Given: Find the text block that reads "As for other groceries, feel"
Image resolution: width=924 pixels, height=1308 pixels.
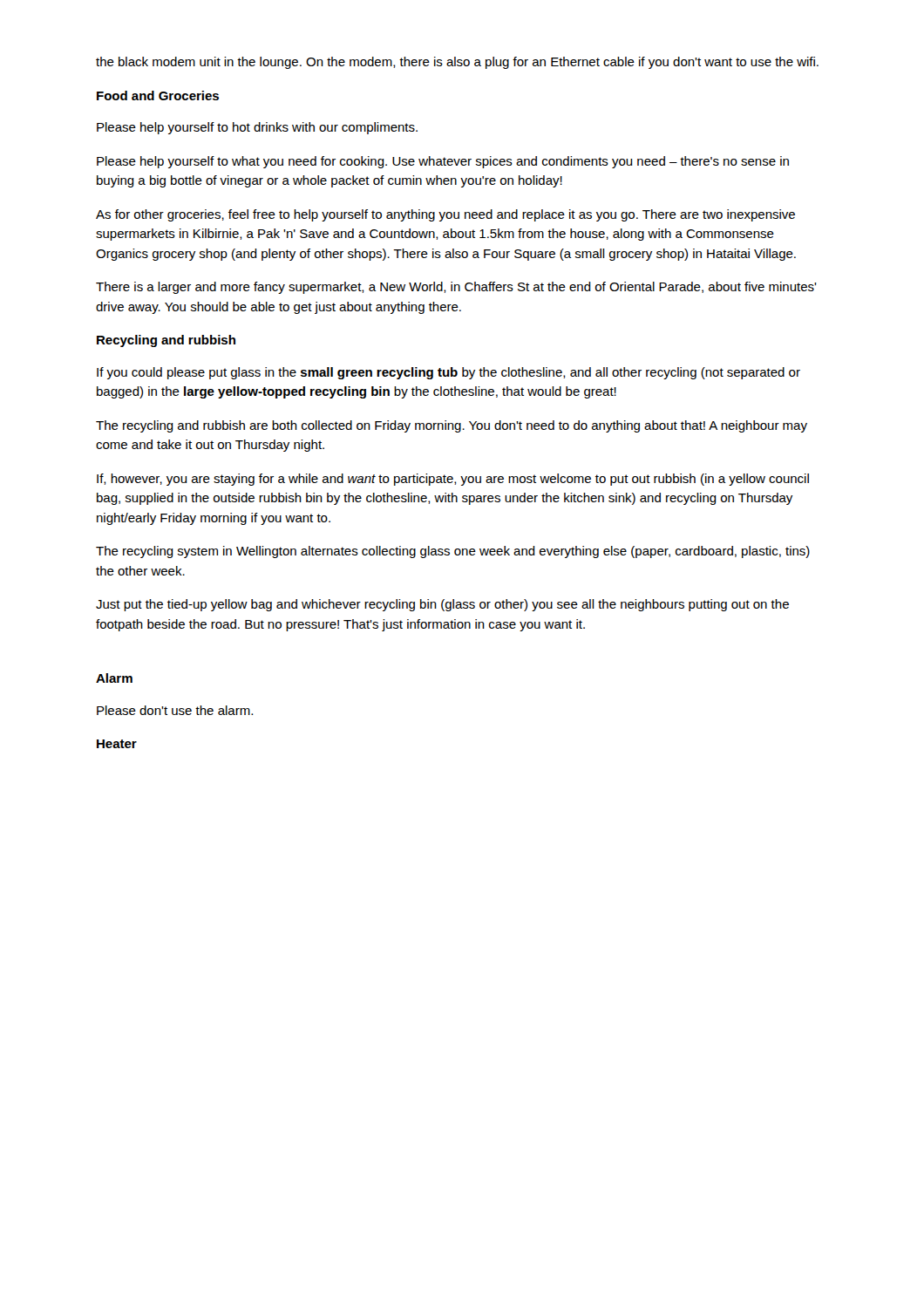Looking at the screenshot, I should click(446, 233).
